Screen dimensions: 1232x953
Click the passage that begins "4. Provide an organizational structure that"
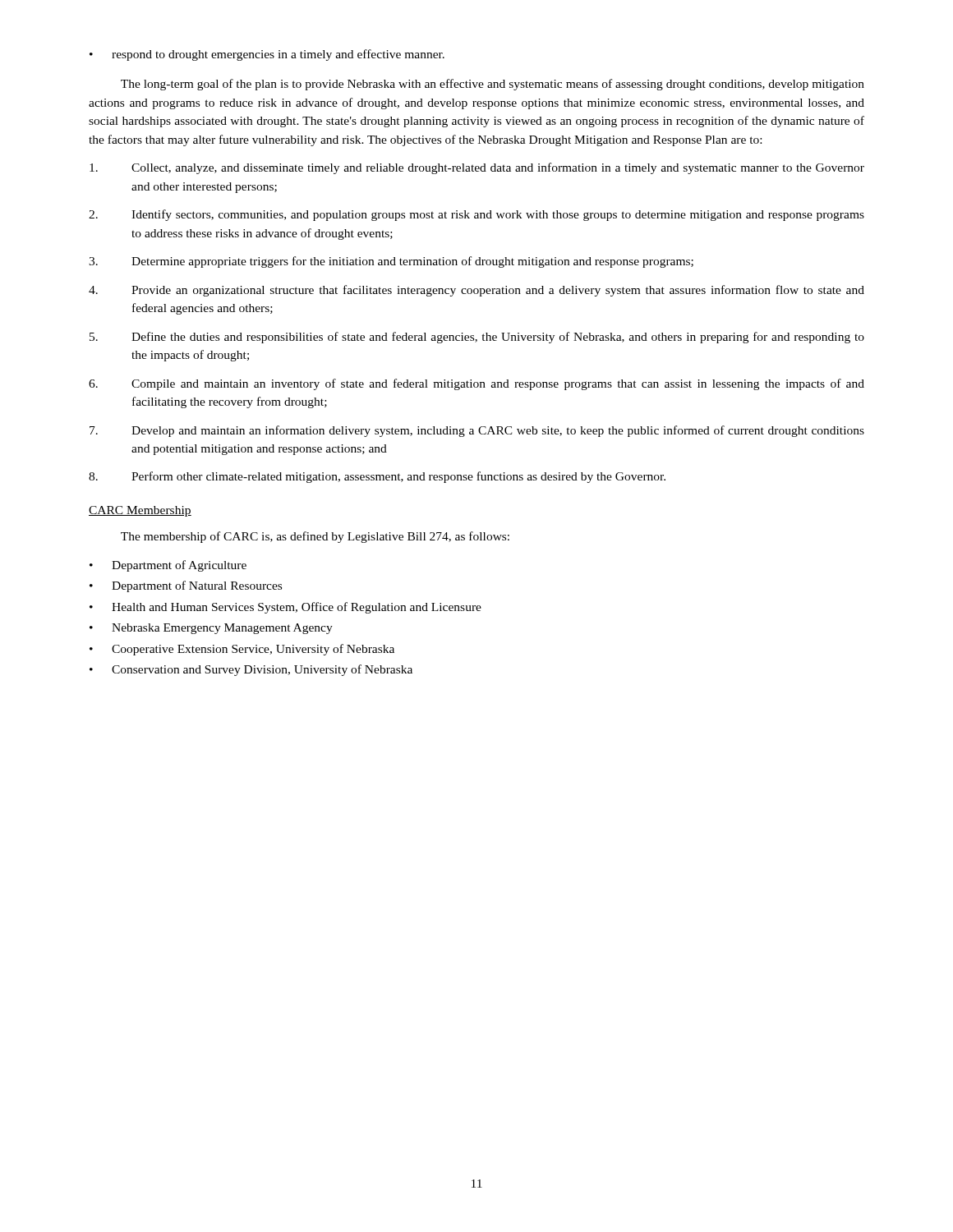tap(476, 299)
